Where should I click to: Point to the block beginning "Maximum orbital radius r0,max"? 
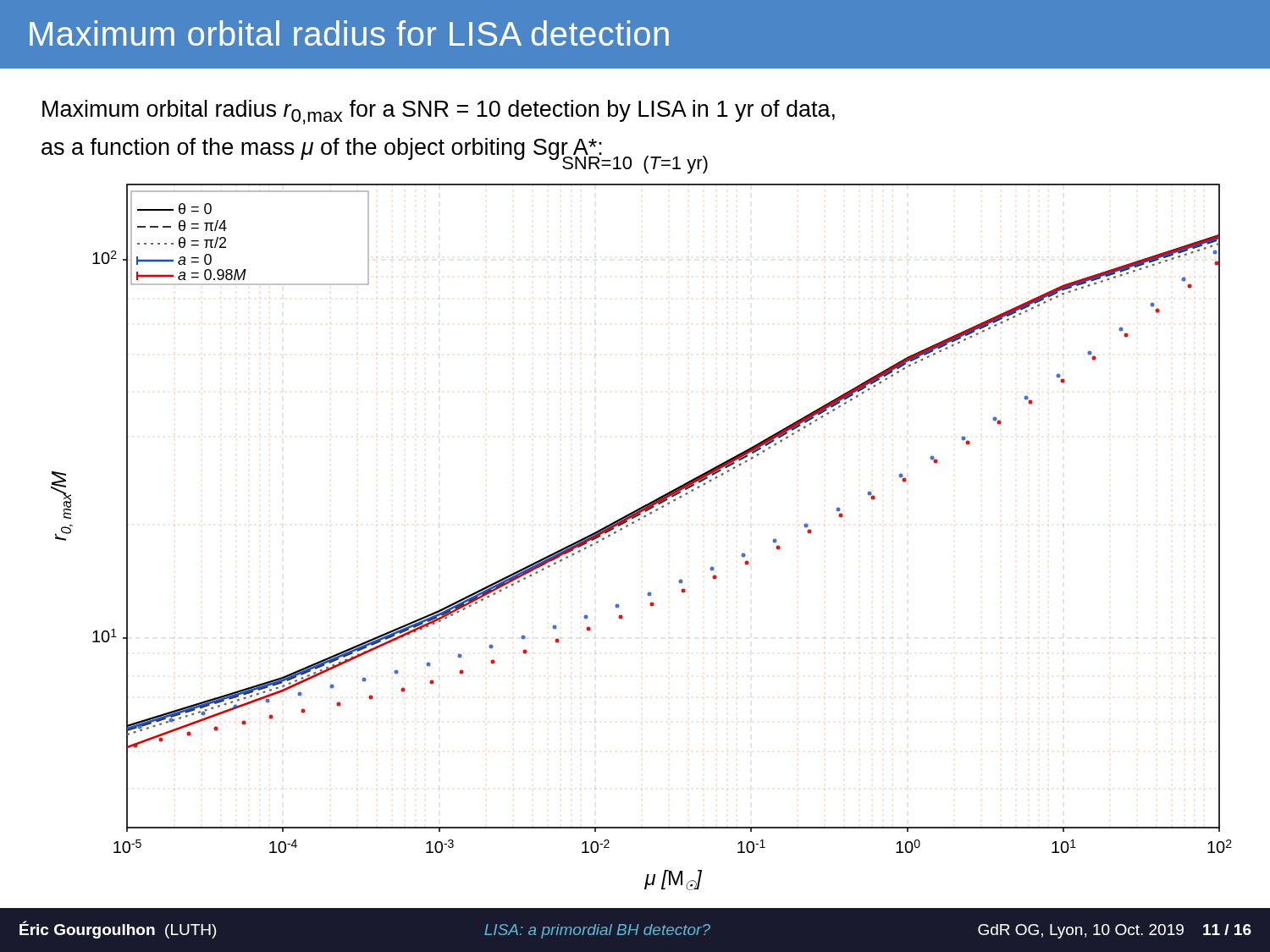tap(439, 128)
